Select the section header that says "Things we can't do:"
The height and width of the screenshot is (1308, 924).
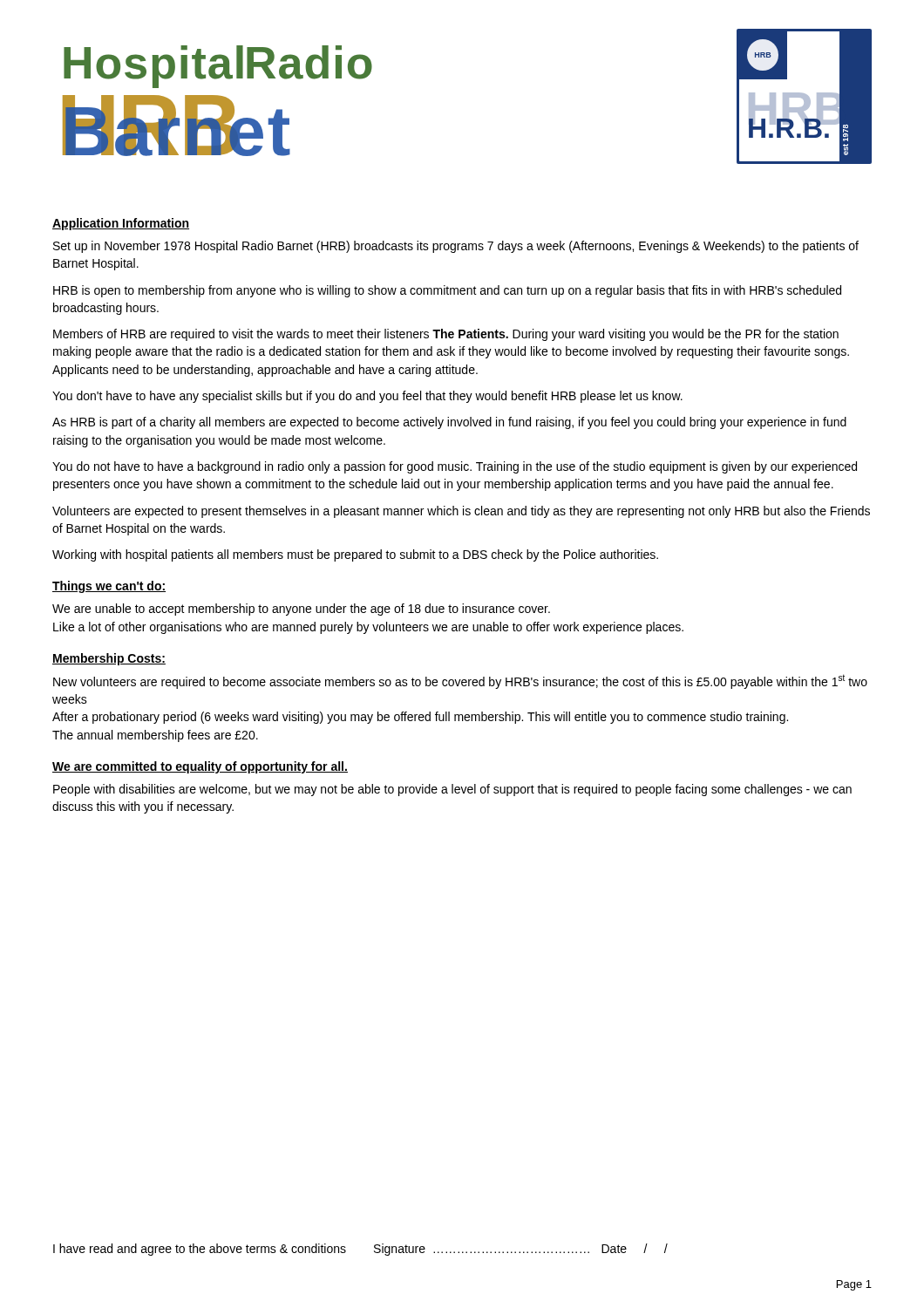coord(109,586)
